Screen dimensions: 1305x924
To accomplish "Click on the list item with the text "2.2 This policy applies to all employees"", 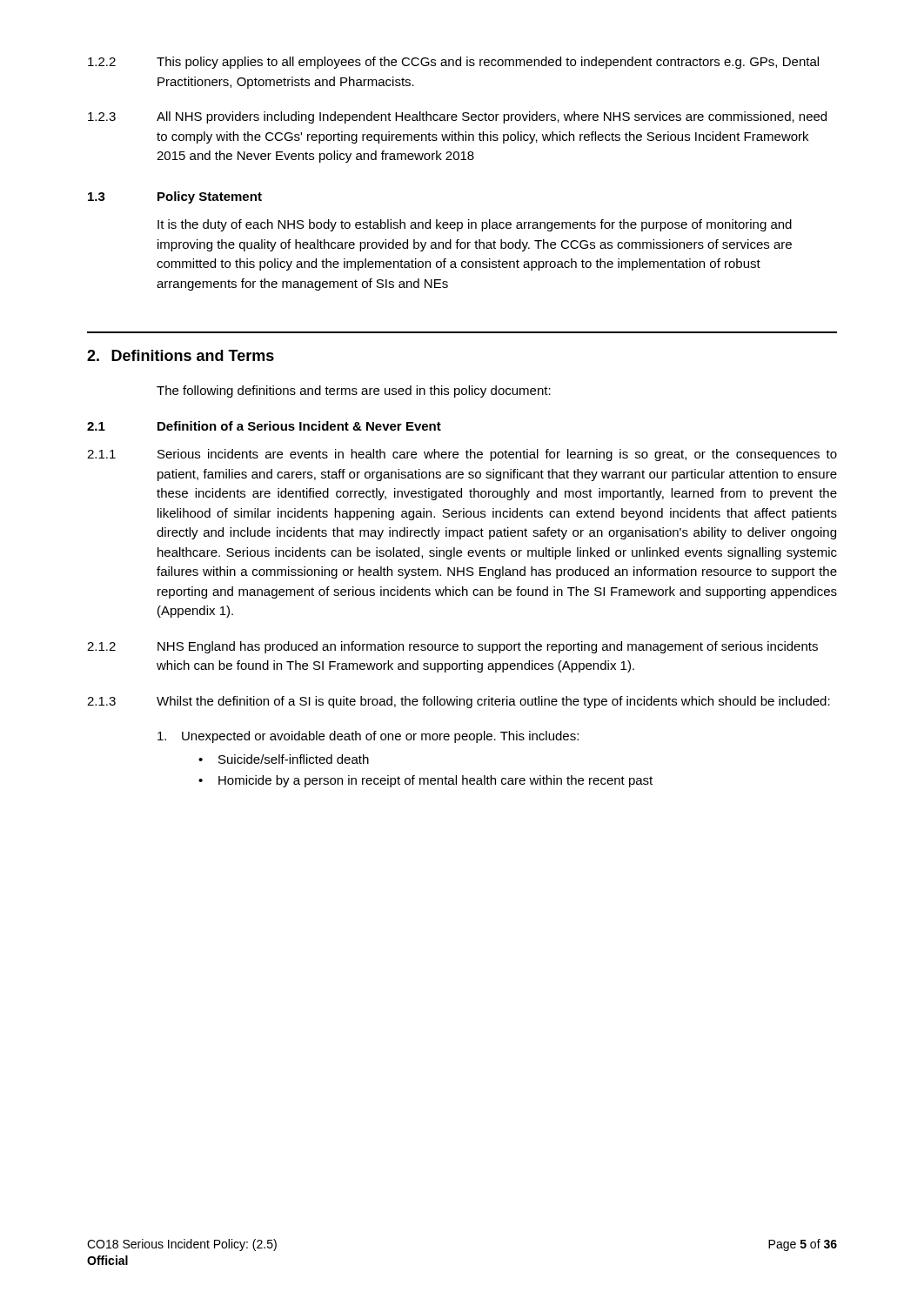I will (x=462, y=72).
